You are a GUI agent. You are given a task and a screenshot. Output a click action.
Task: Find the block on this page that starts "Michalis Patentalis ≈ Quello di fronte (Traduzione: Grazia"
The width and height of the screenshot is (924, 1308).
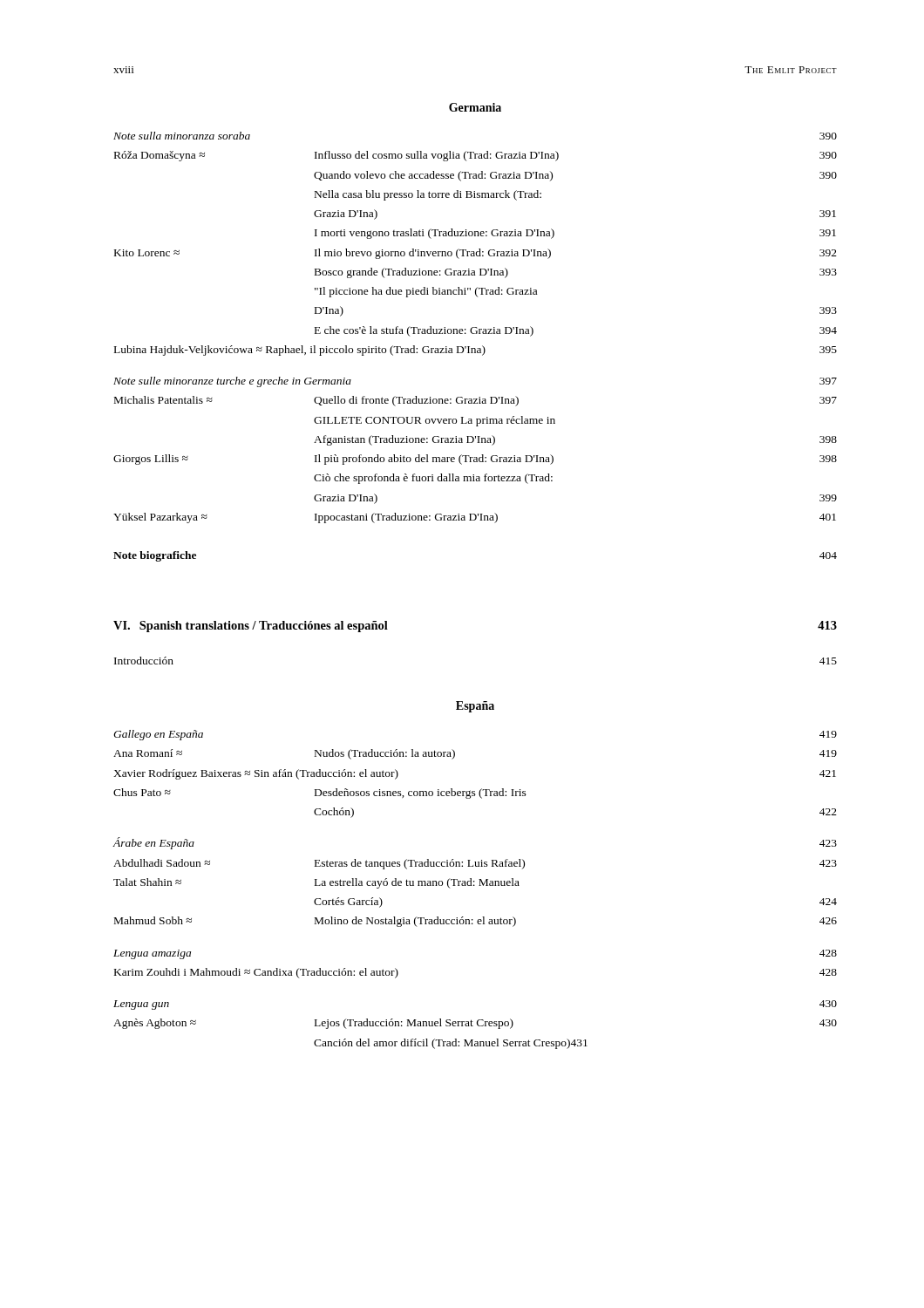tap(475, 401)
